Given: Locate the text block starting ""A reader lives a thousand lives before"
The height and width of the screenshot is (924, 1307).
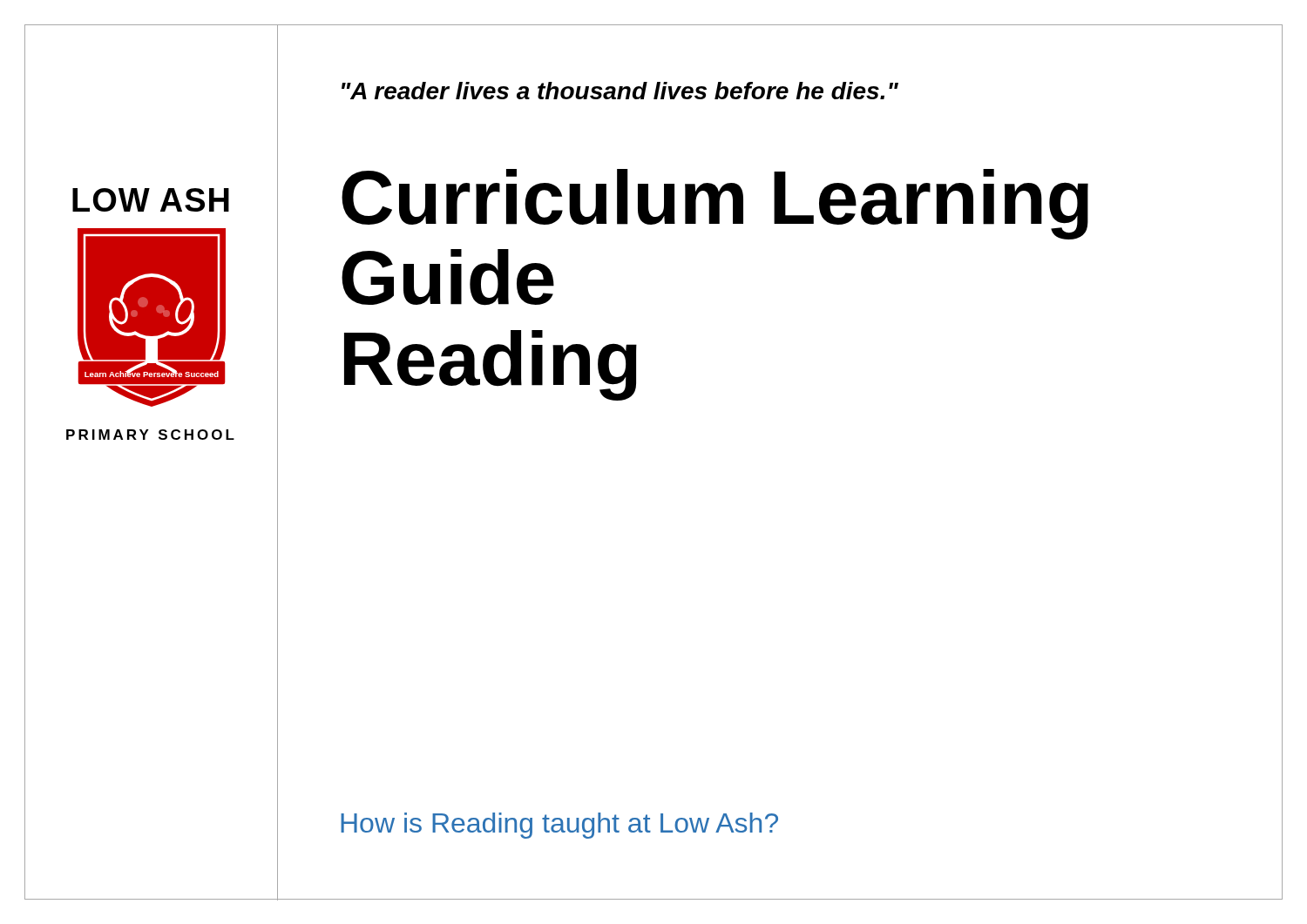Looking at the screenshot, I should point(781,91).
